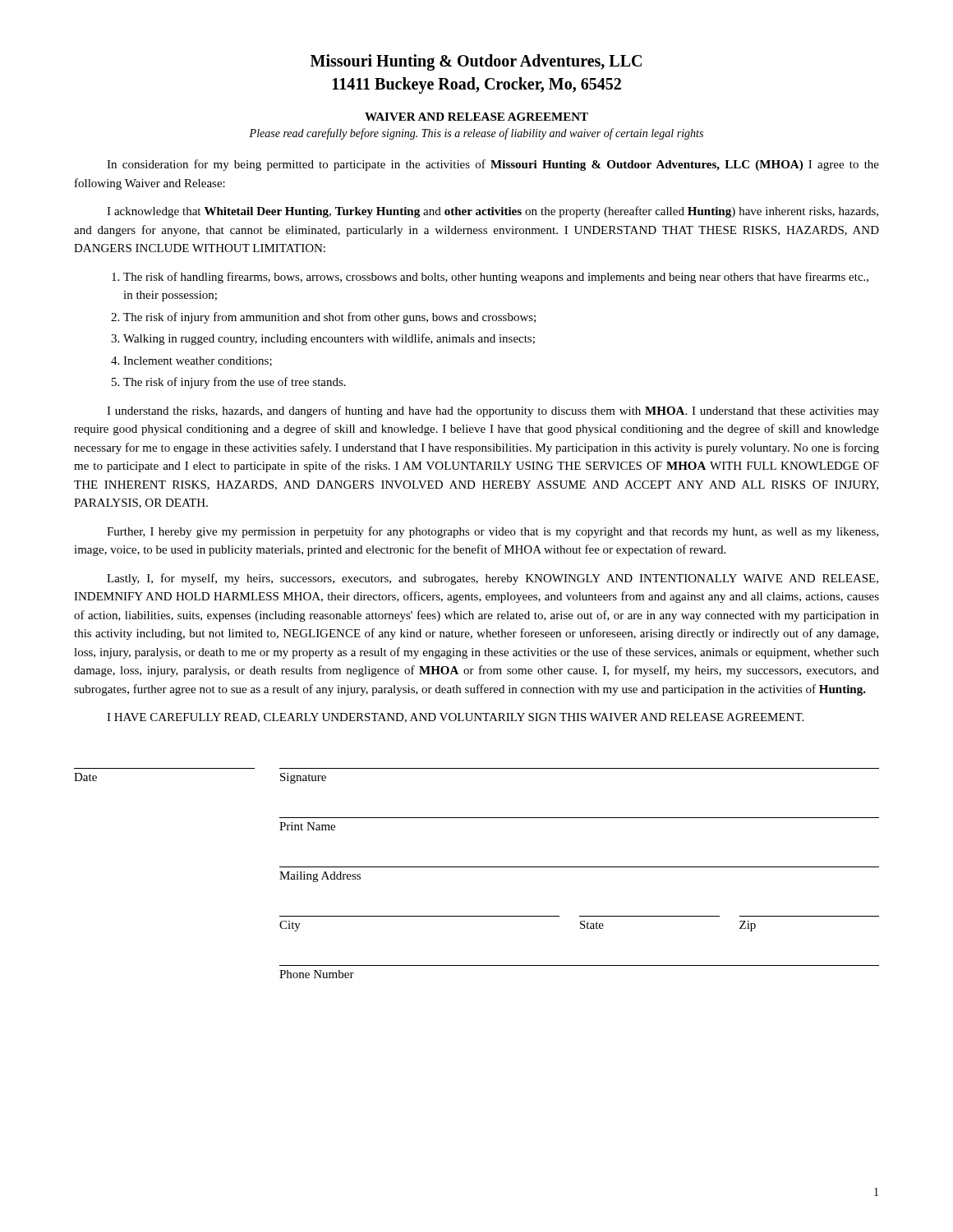Click on the region starting "In consideration for my"
The image size is (953, 1232).
click(476, 174)
